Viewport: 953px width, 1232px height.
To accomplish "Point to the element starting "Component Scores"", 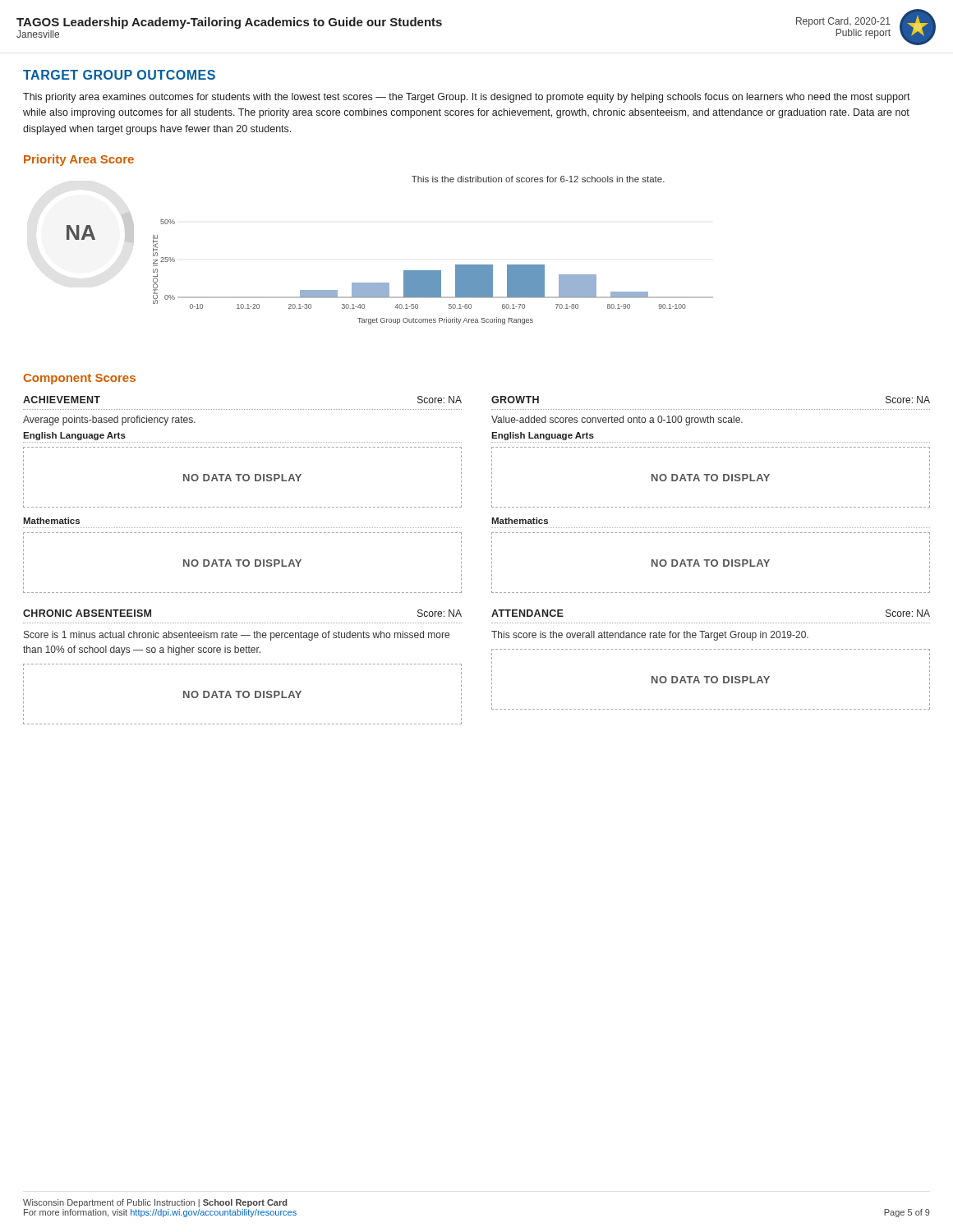I will [79, 378].
